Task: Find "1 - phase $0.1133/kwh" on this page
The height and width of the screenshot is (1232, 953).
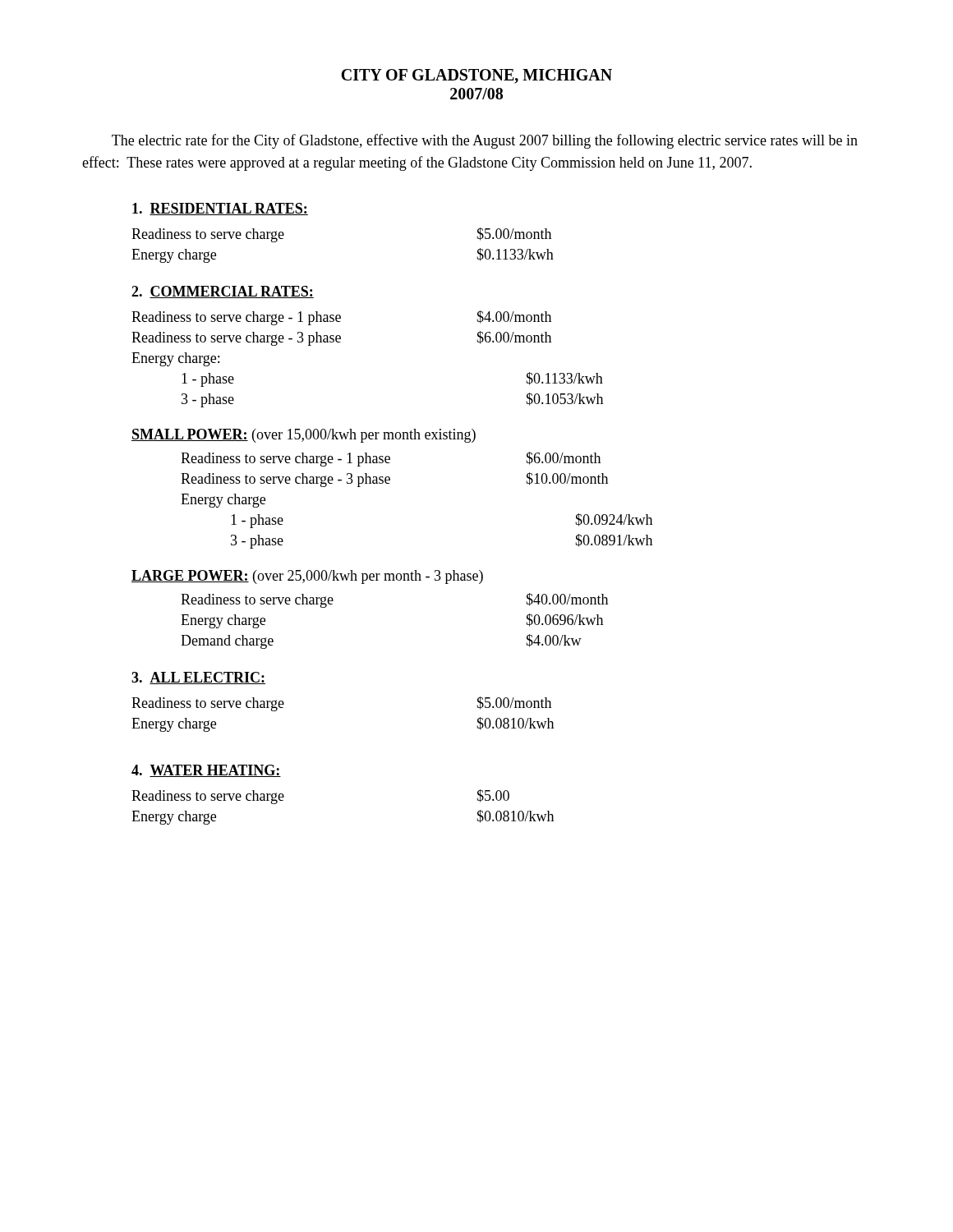Action: click(x=217, y=380)
